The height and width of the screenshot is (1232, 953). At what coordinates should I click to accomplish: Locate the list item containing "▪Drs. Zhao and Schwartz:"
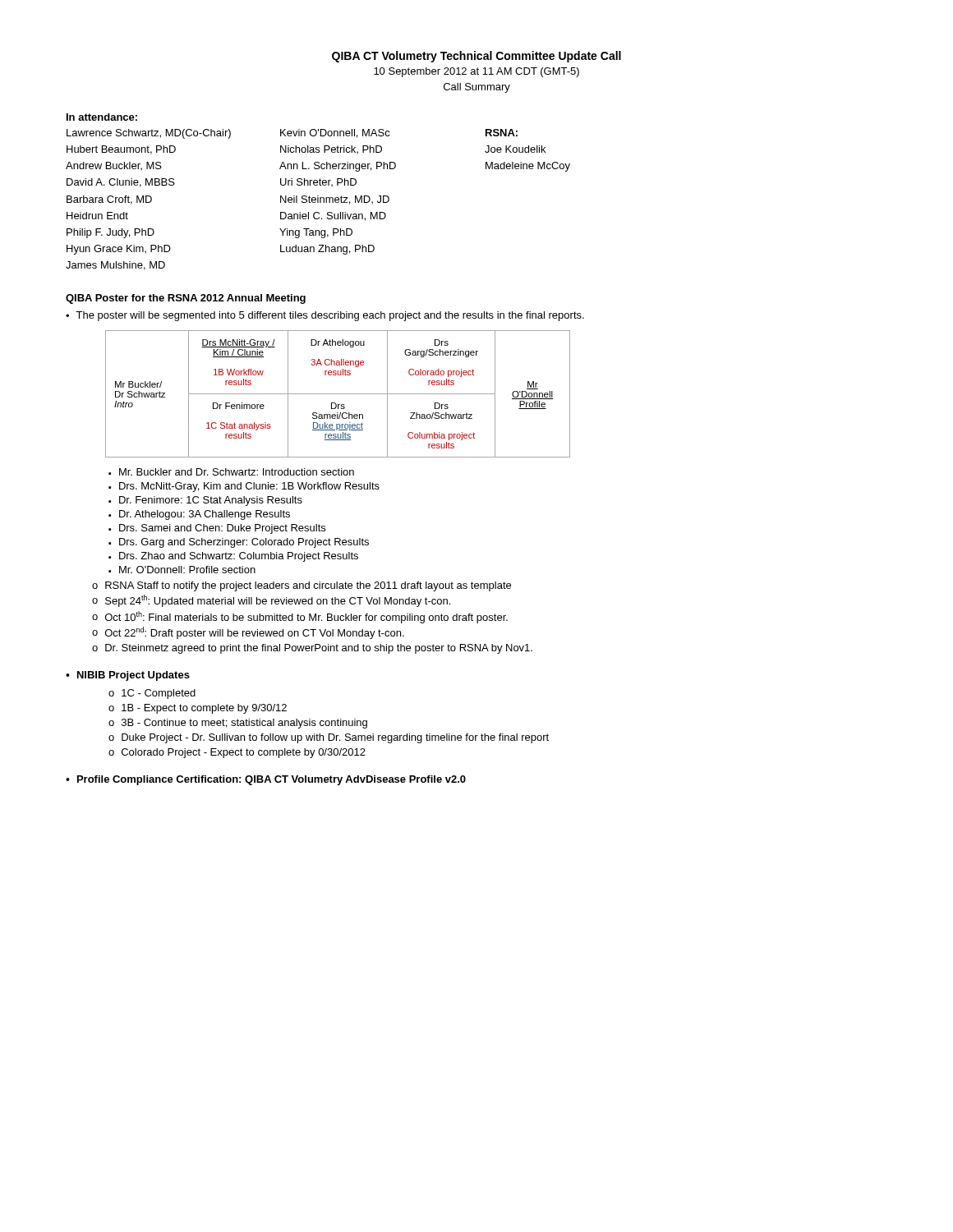click(x=234, y=556)
